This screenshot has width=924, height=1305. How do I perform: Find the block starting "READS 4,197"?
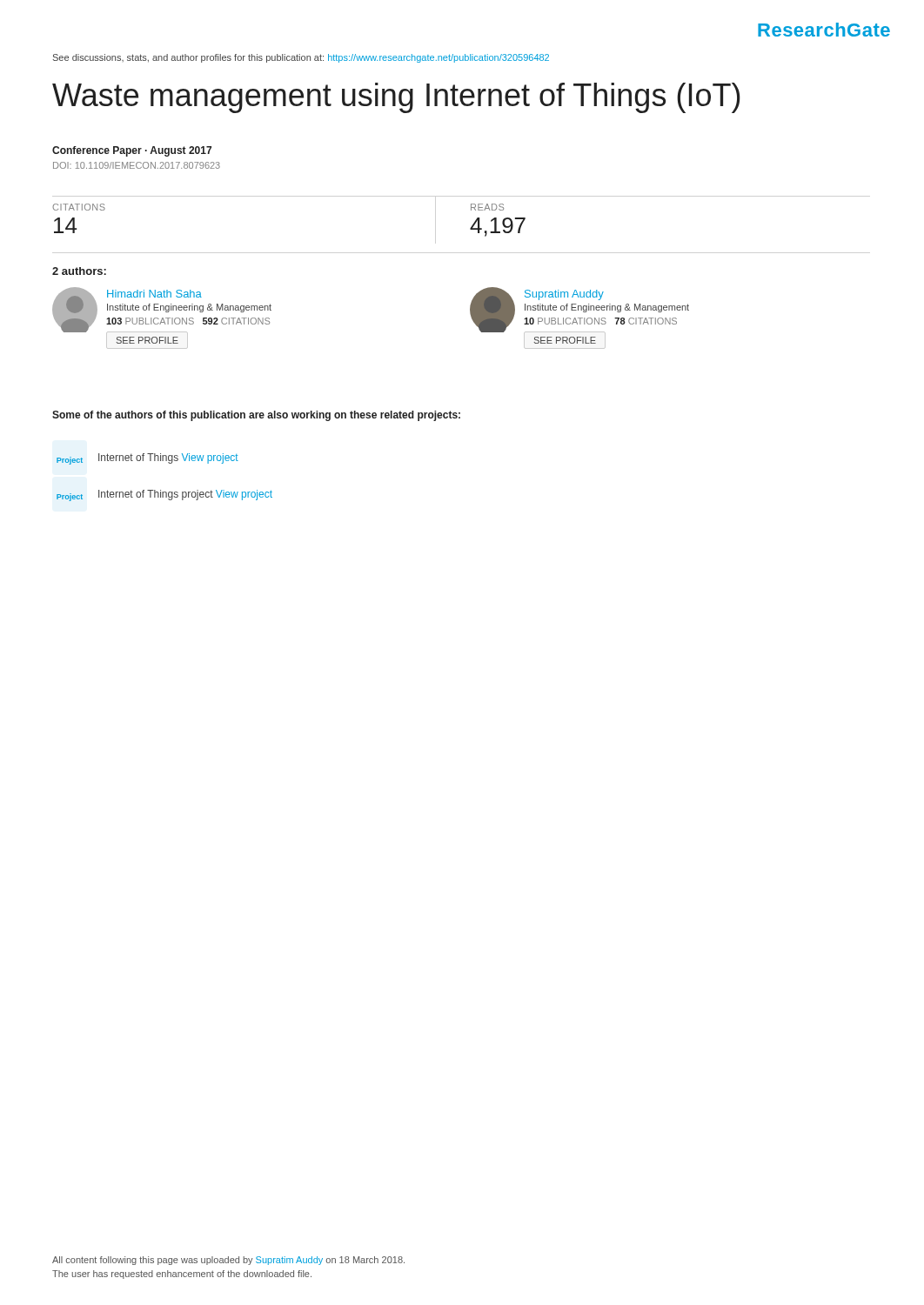coord(498,221)
